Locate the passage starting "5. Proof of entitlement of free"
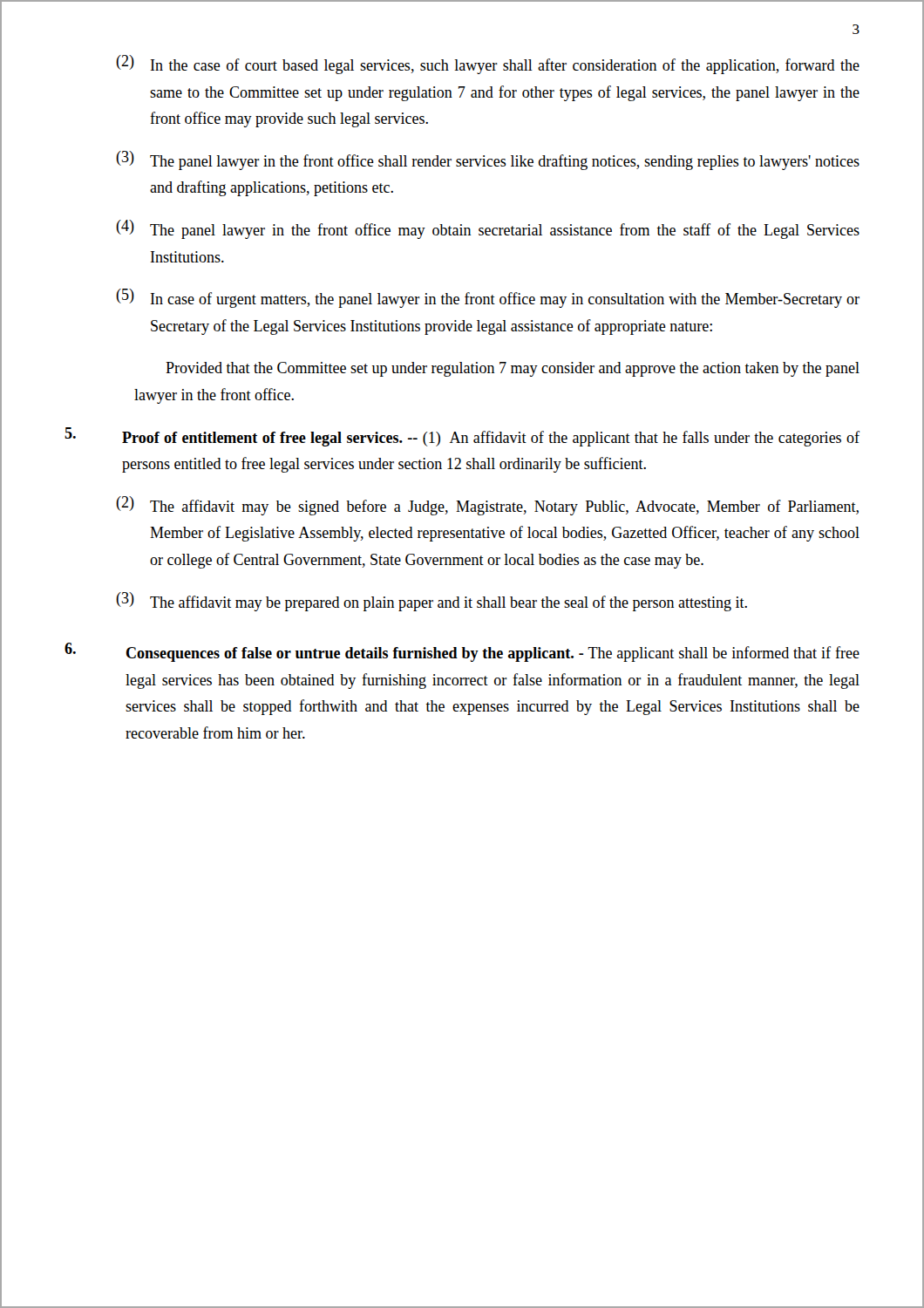Viewport: 924px width, 1308px height. point(462,451)
